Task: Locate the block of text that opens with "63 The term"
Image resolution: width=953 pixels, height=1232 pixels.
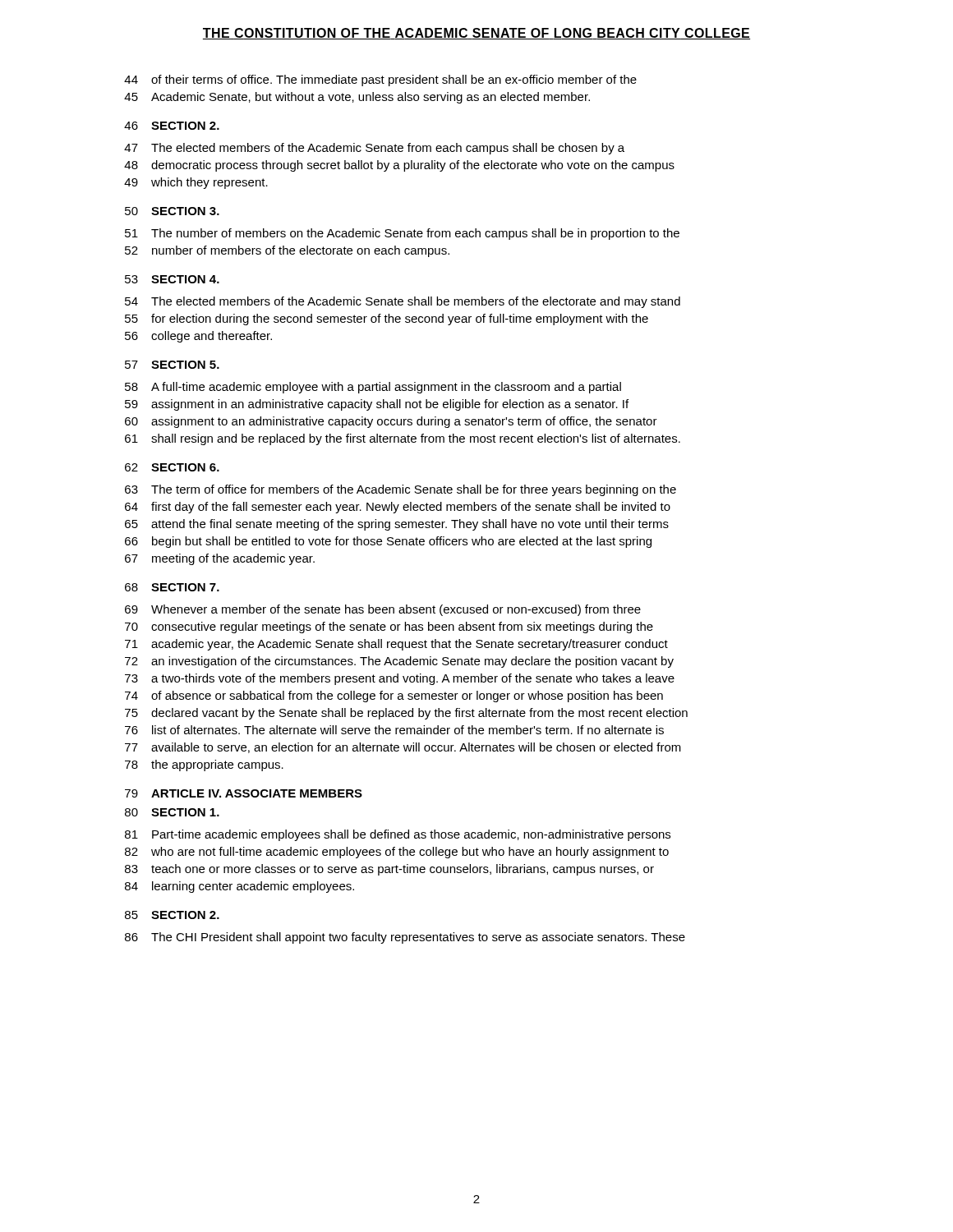Action: pyautogui.click(x=476, y=524)
